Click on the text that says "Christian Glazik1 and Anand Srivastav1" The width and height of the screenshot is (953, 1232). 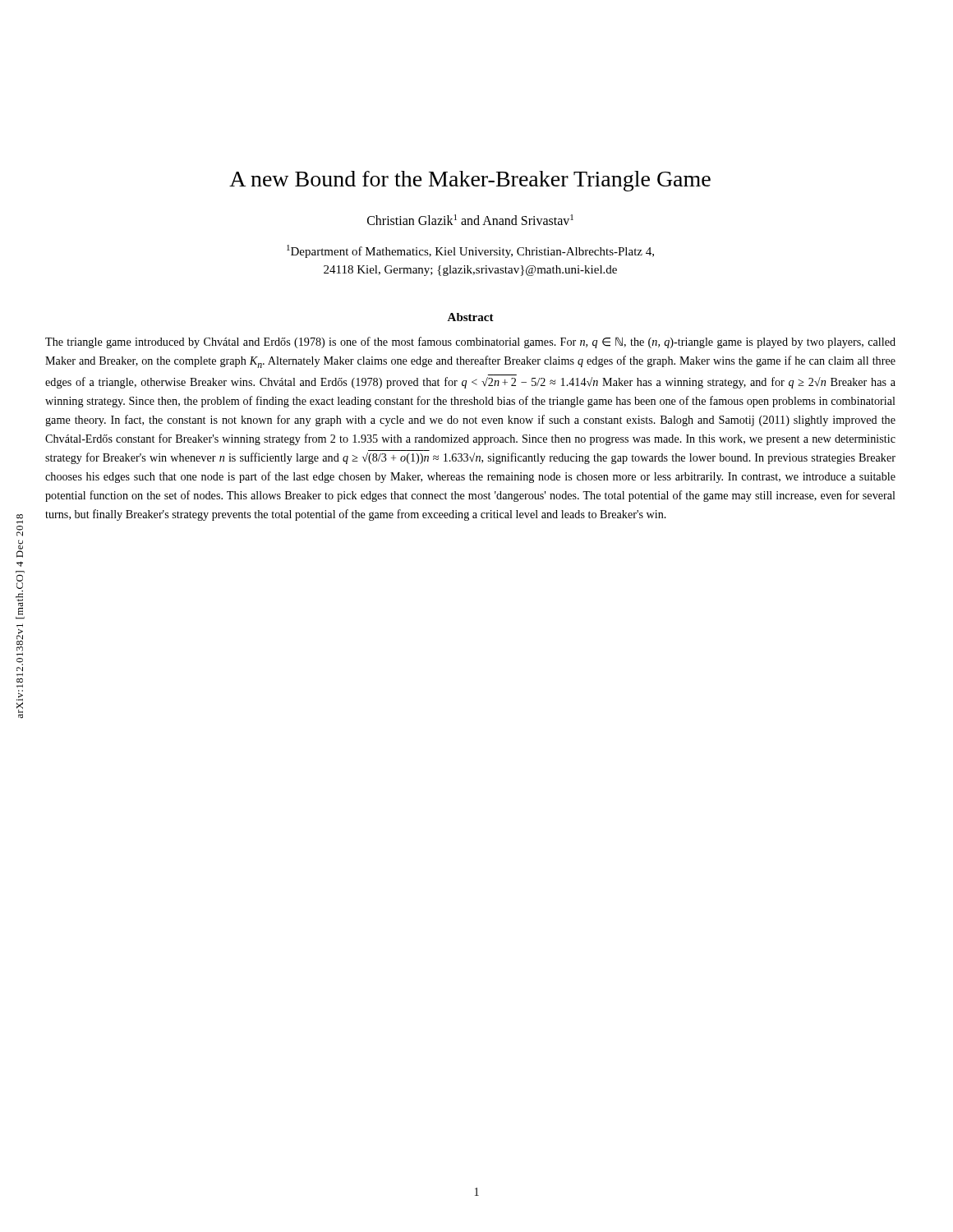coord(470,221)
